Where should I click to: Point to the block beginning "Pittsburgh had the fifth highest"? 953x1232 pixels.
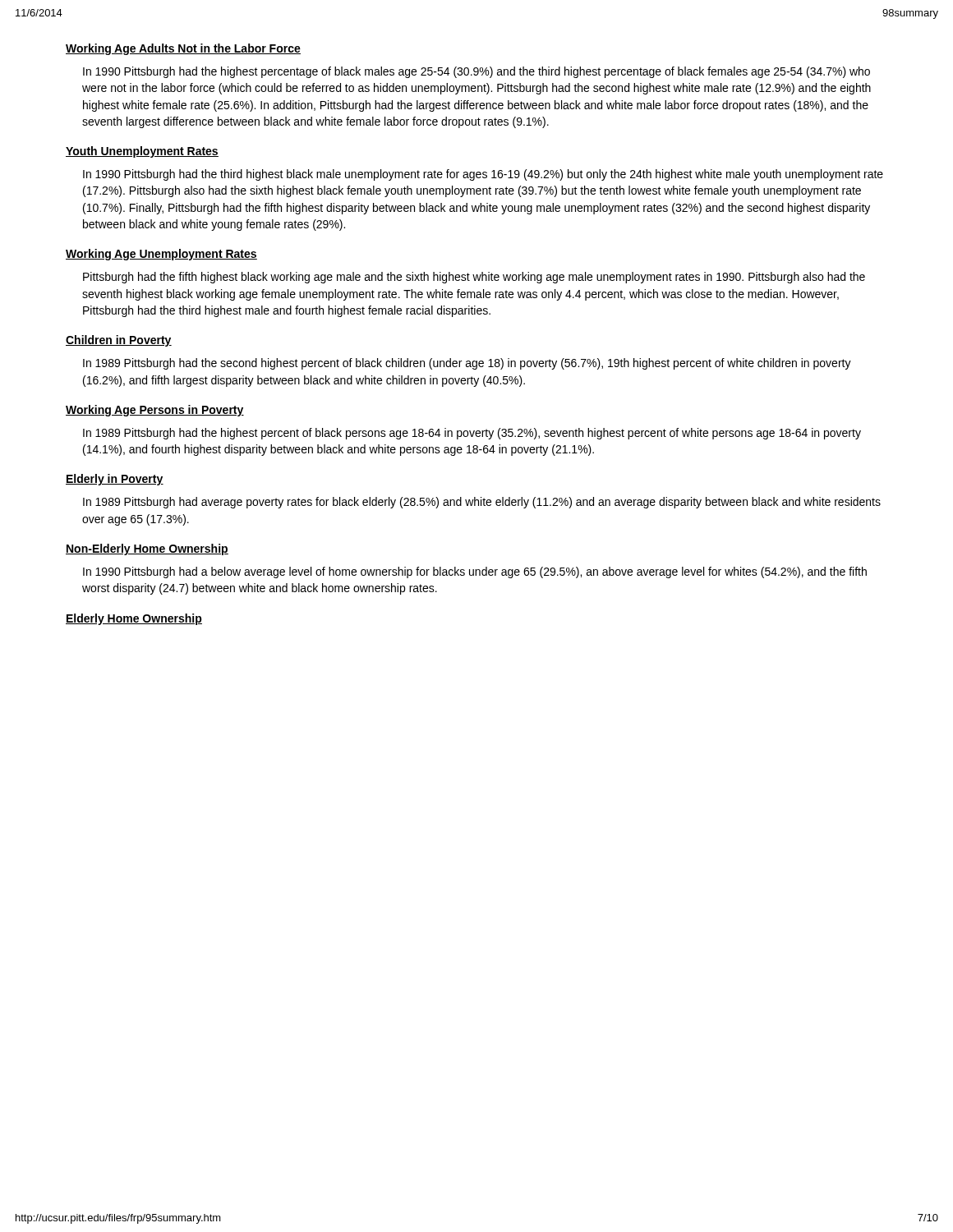pyautogui.click(x=474, y=294)
